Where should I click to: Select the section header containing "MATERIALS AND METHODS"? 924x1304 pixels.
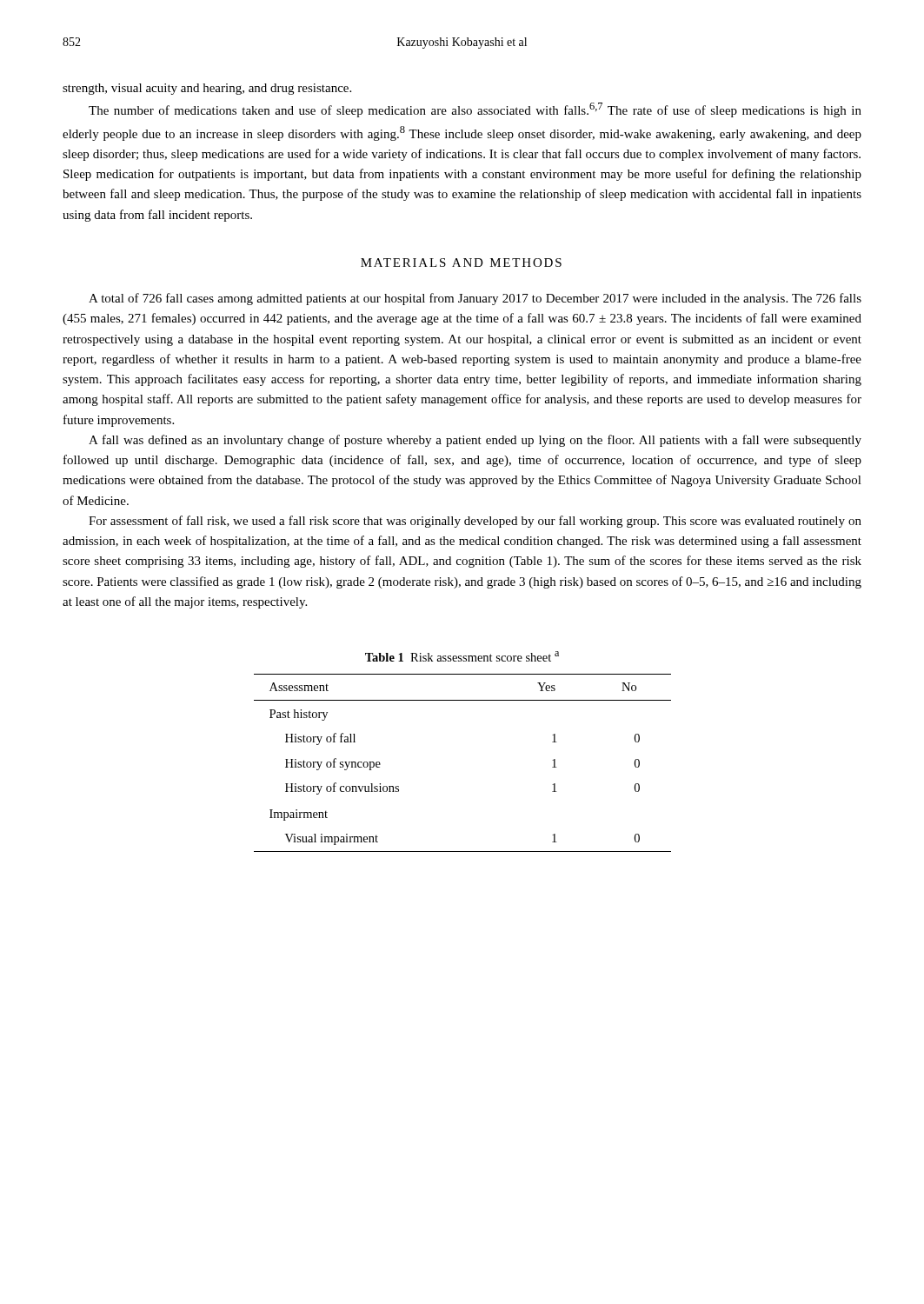(462, 263)
